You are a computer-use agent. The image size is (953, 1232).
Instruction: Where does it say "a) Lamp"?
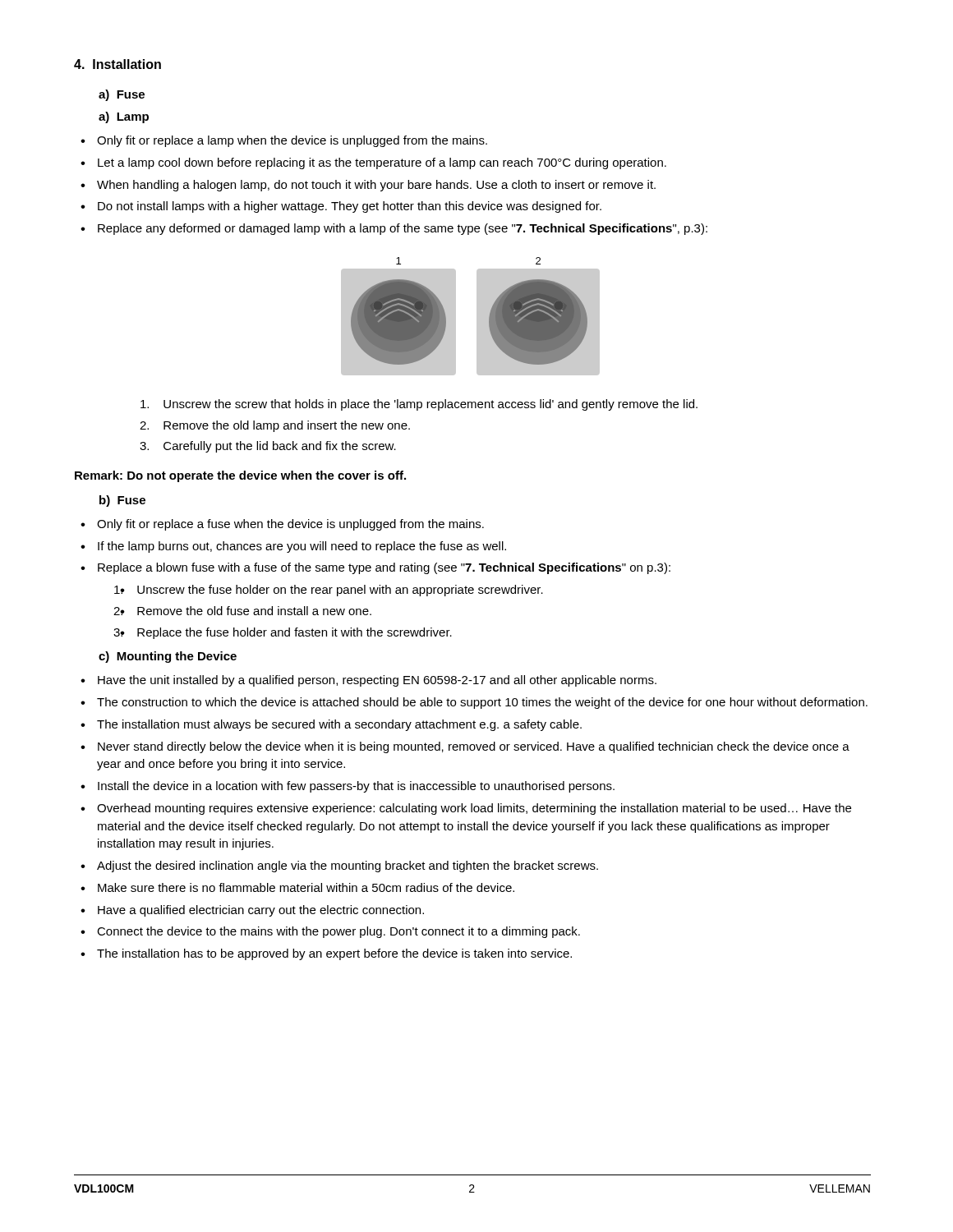(124, 116)
